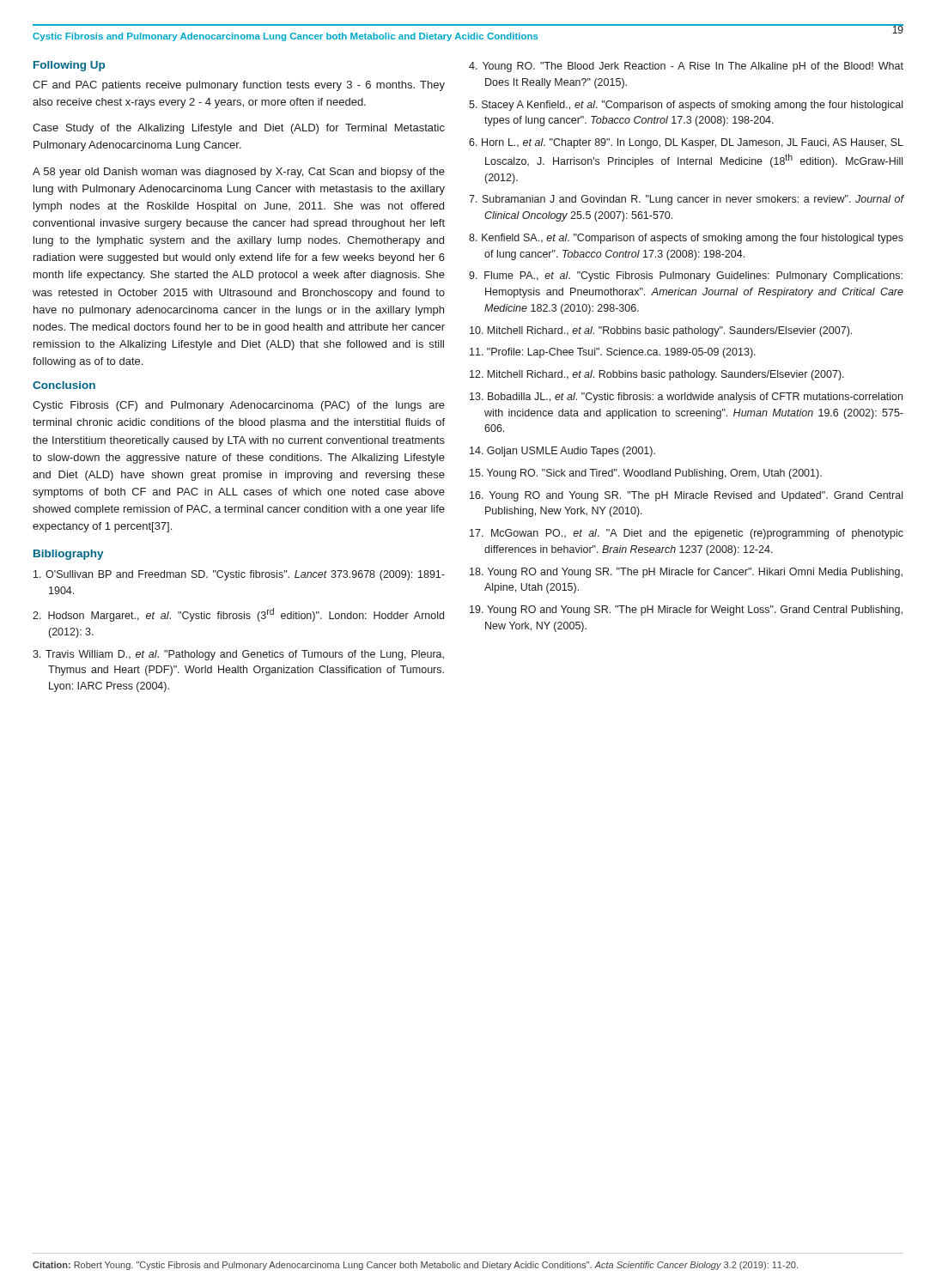
Task: Point to the text starting "CF and PAC patients receive pulmonary function"
Action: coord(239,93)
